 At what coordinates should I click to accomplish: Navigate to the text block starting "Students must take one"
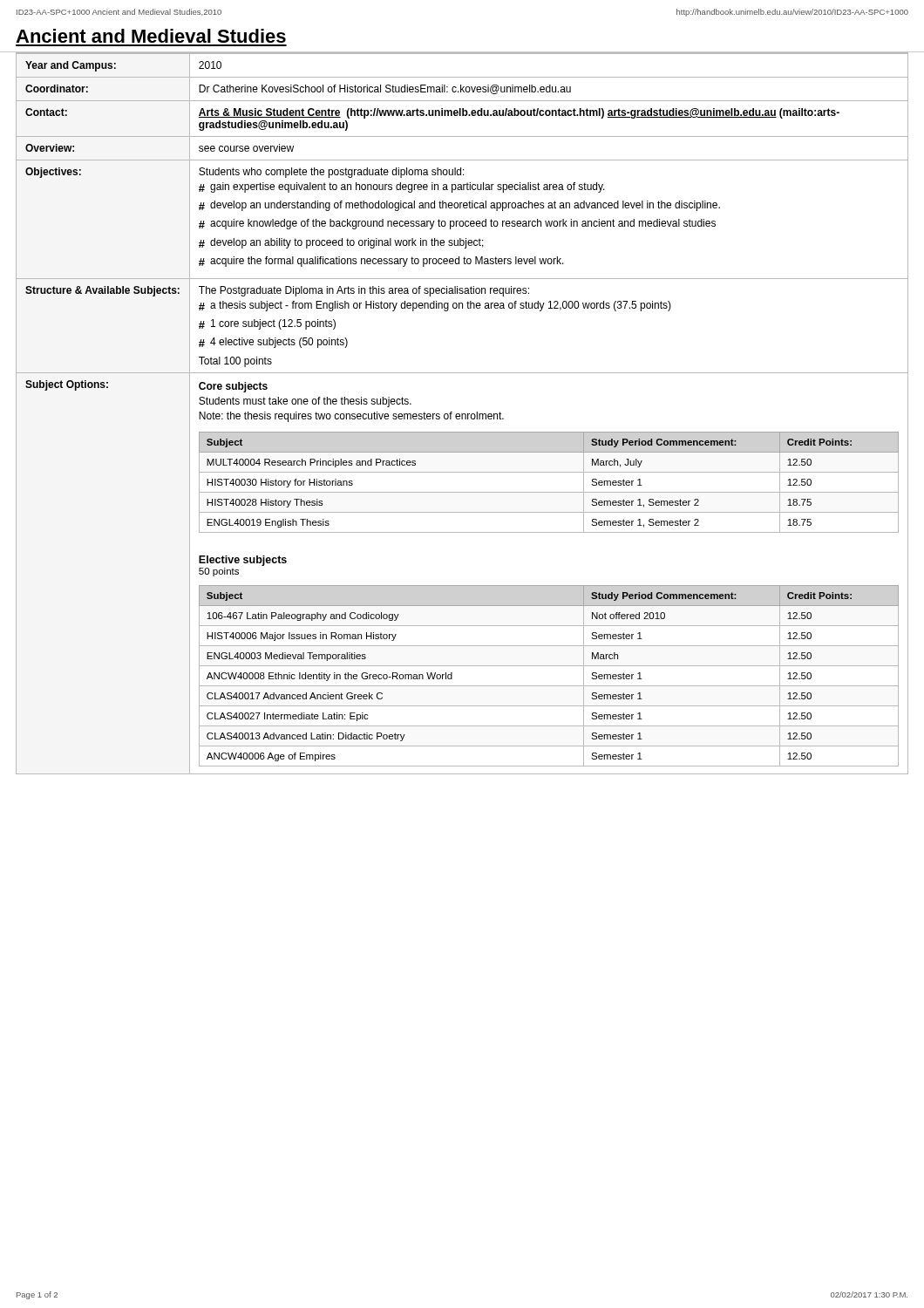point(305,401)
